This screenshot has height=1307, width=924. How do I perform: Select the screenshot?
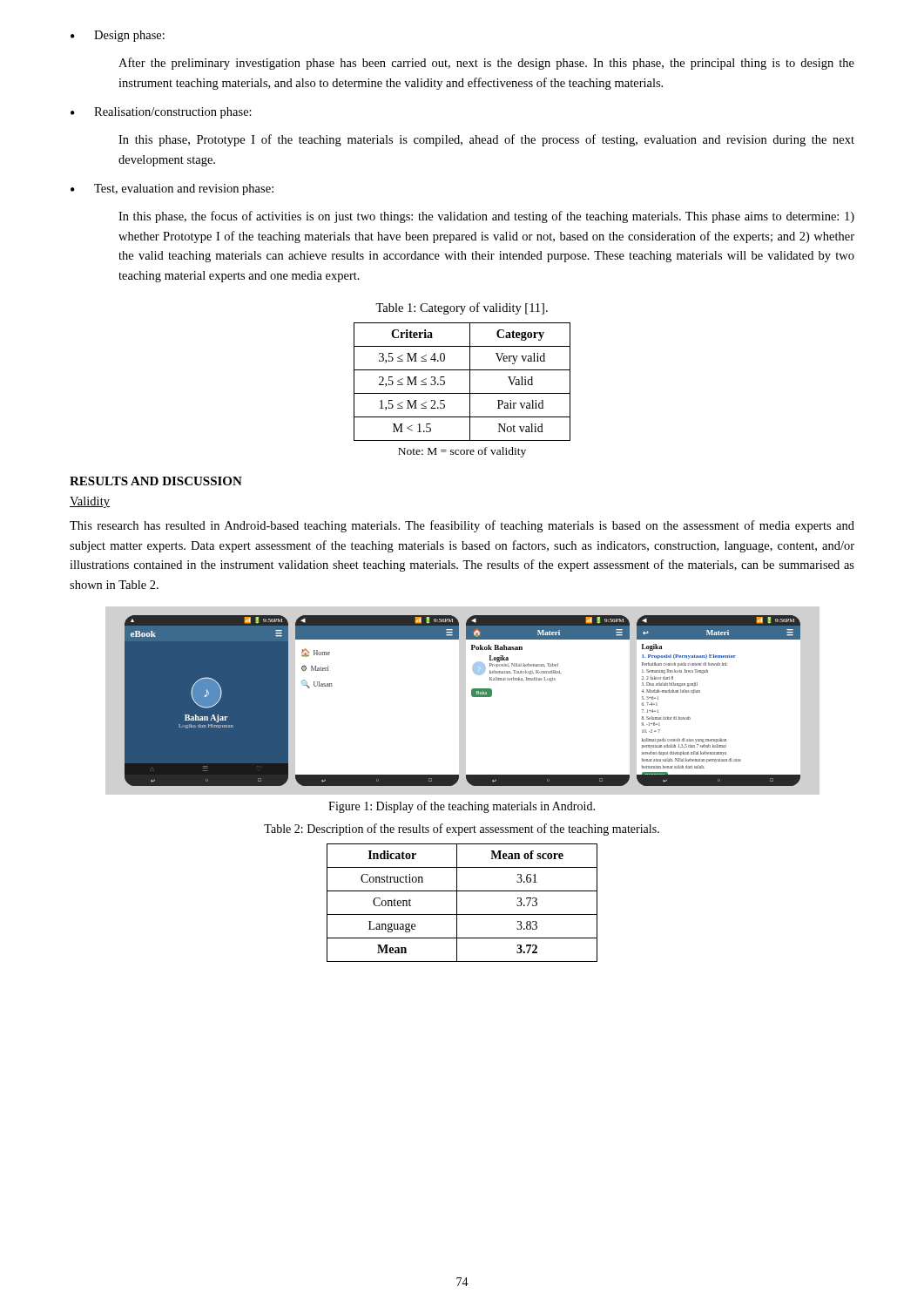point(462,701)
